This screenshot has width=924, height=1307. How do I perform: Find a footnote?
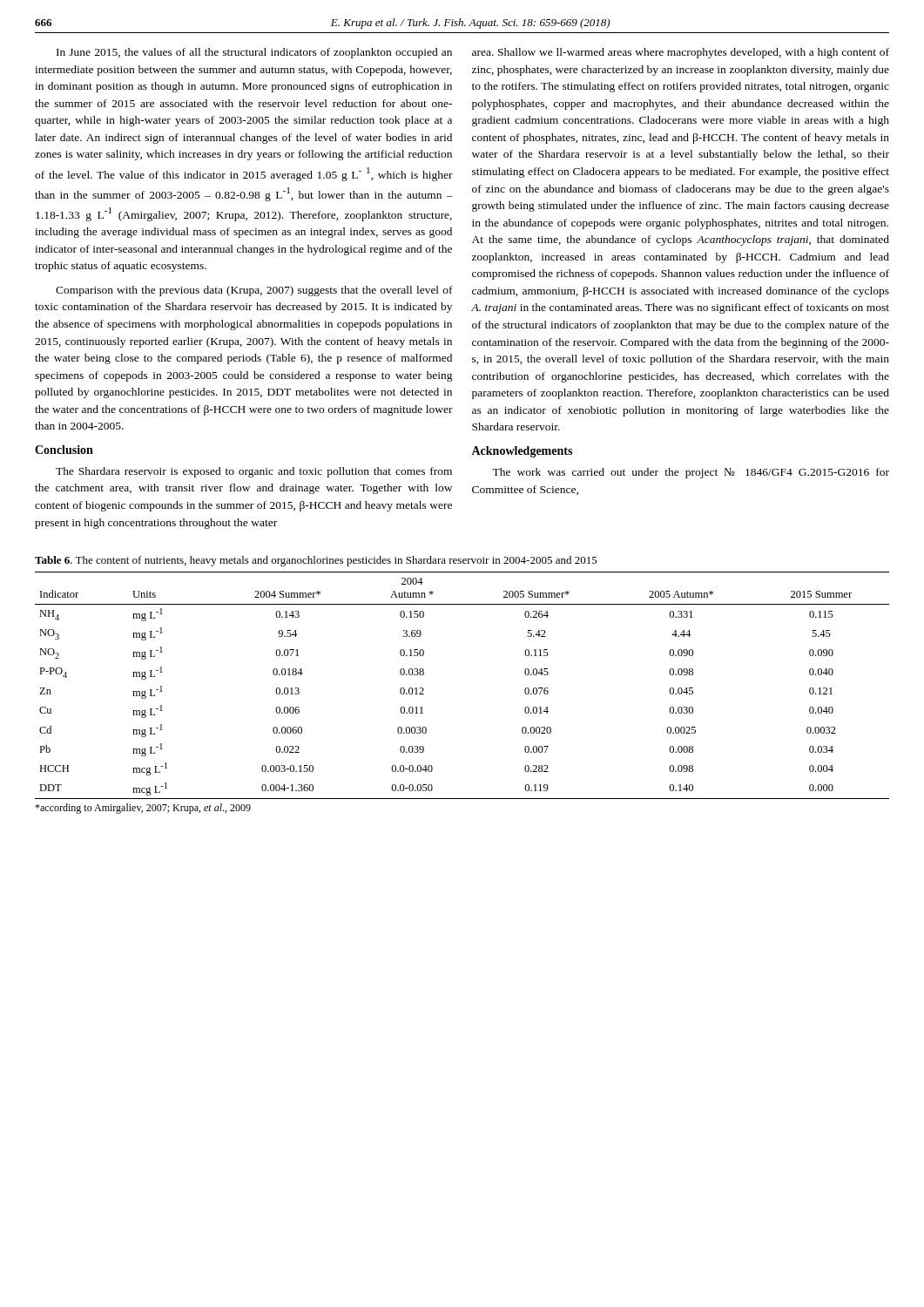[x=143, y=807]
